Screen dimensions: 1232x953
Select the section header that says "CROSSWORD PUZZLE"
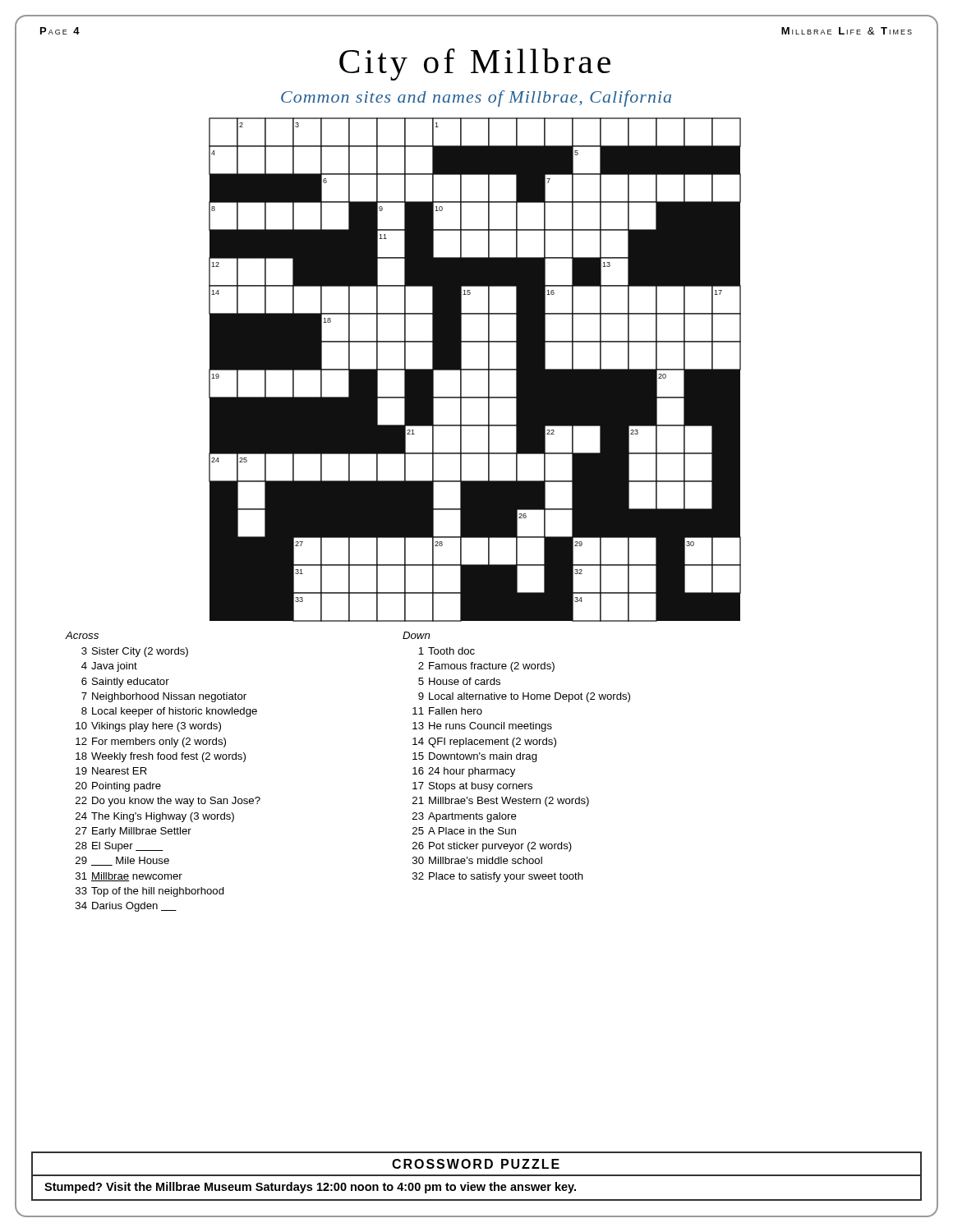pos(476,1164)
